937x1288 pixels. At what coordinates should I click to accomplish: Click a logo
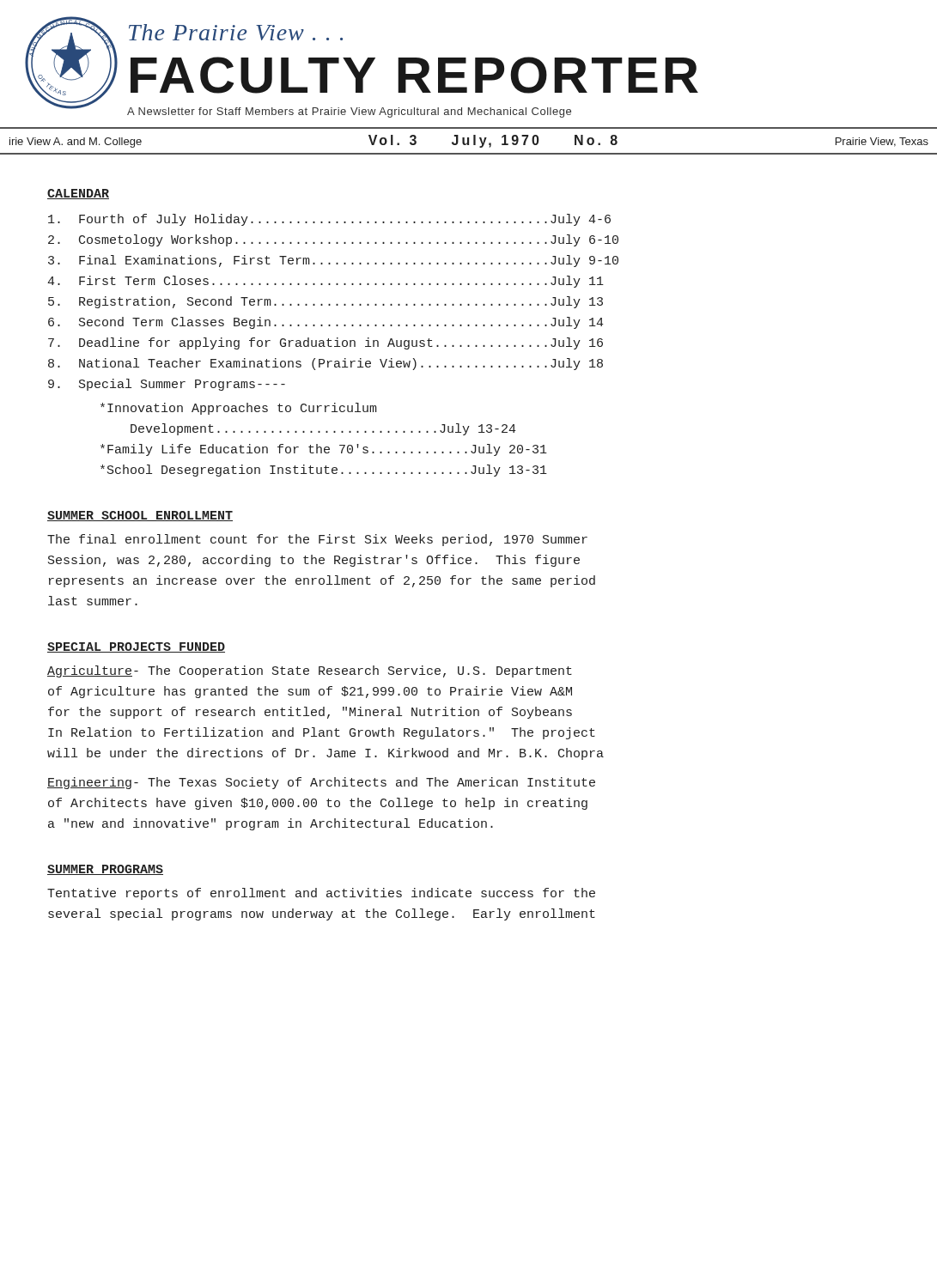coord(71,63)
